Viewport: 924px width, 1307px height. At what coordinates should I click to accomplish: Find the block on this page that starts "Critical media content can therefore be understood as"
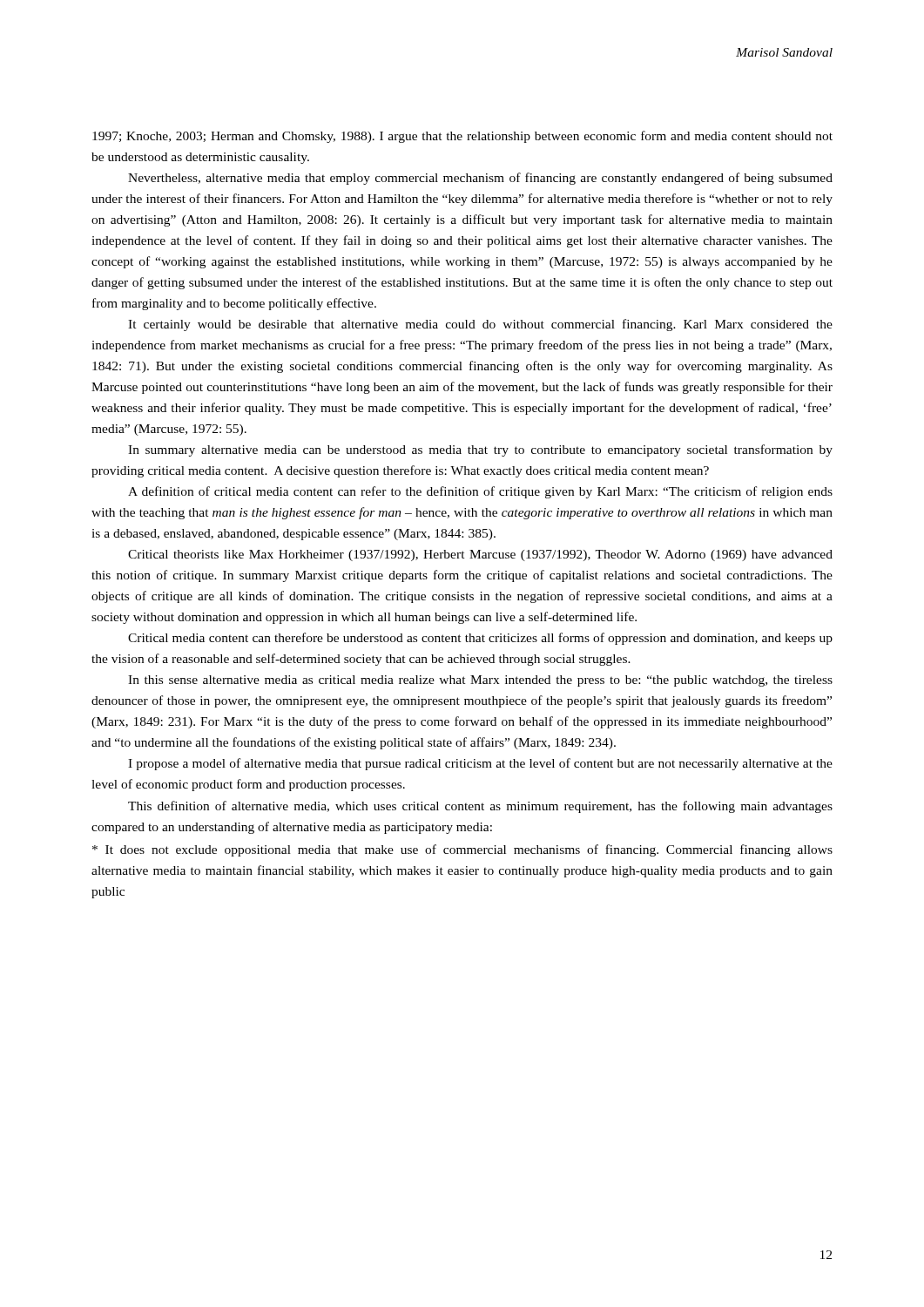(x=462, y=648)
